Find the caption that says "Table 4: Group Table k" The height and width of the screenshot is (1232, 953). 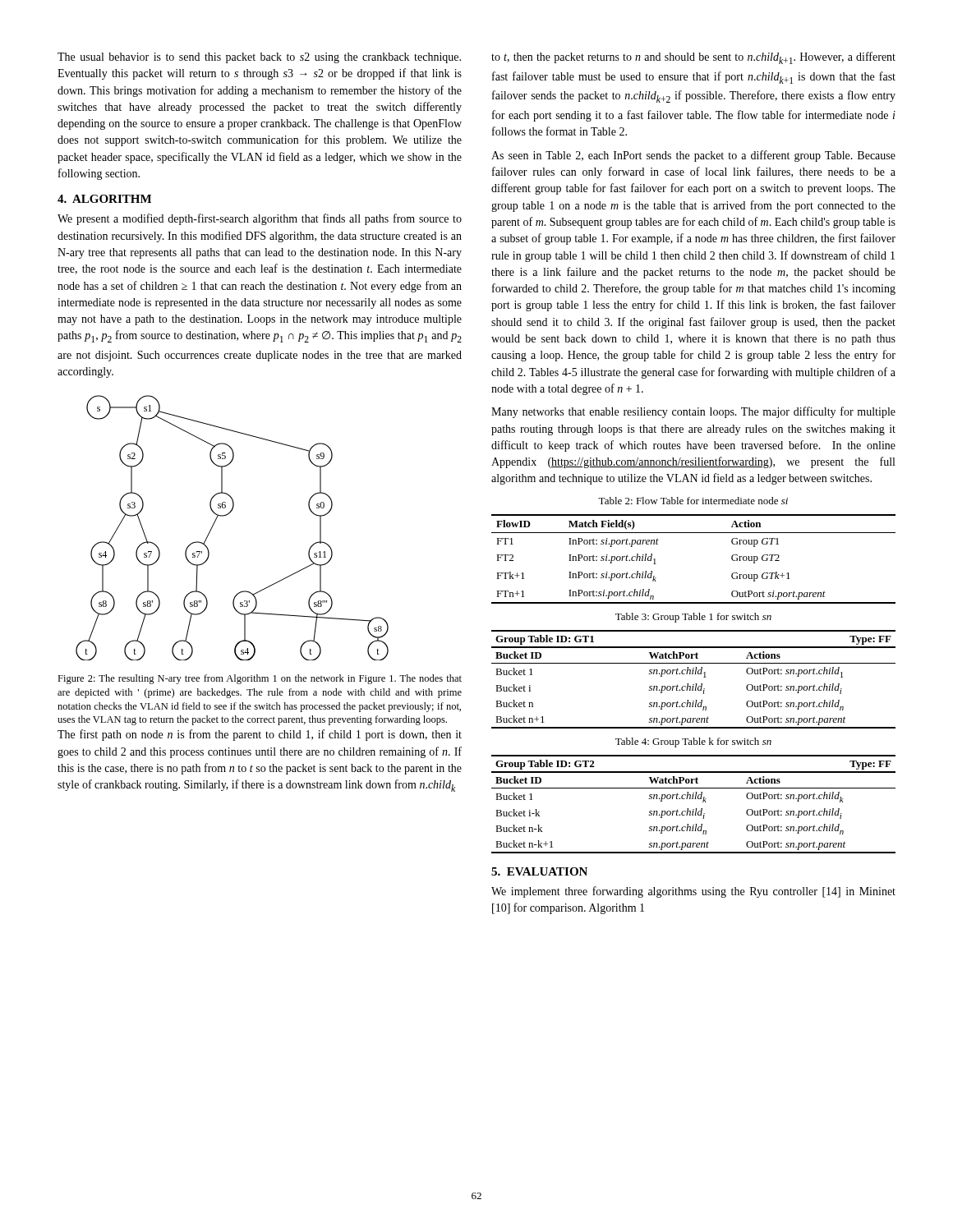pyautogui.click(x=693, y=741)
